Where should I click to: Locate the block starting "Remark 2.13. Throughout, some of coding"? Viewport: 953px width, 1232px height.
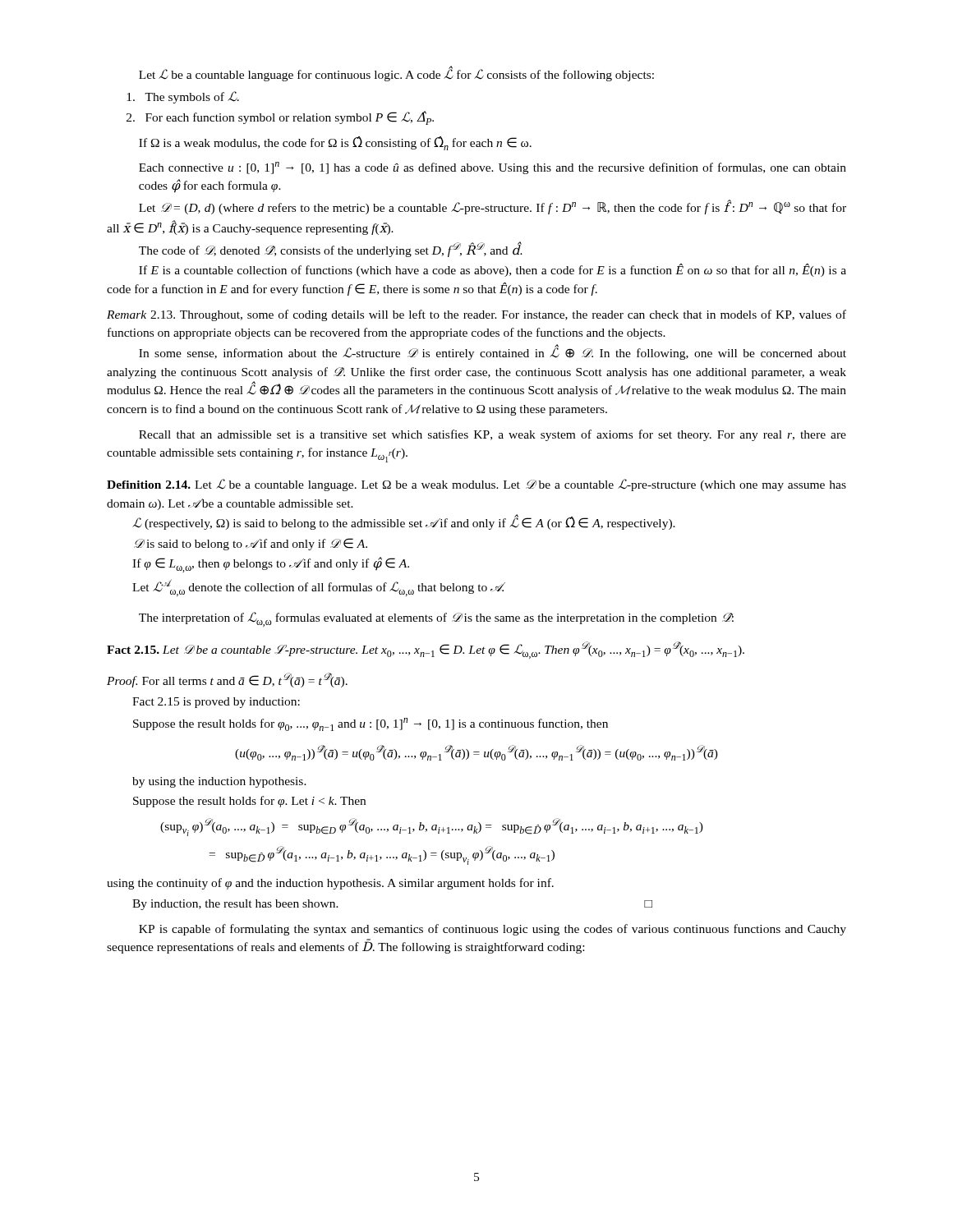point(476,362)
